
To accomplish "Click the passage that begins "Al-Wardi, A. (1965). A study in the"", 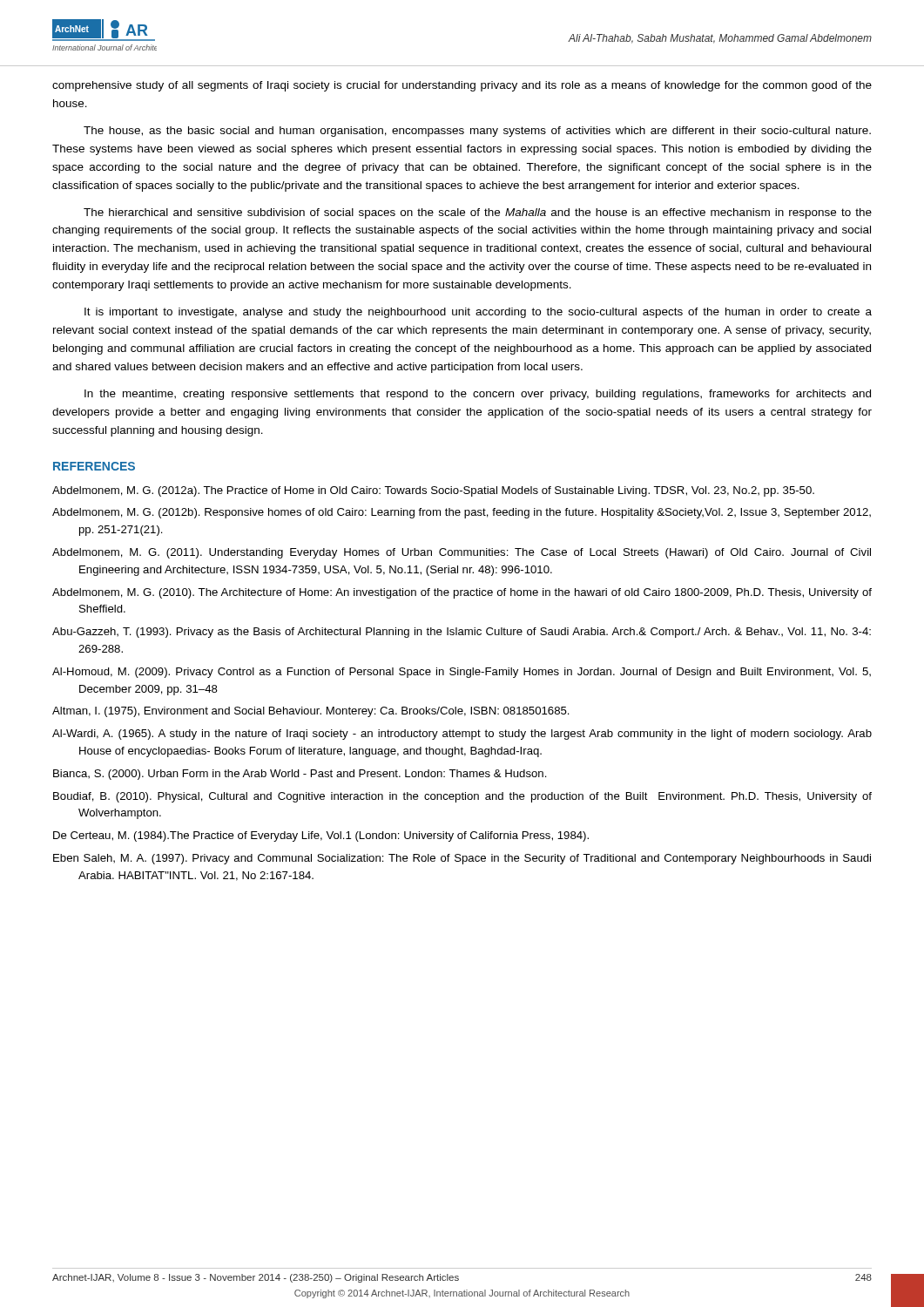I will pos(462,742).
